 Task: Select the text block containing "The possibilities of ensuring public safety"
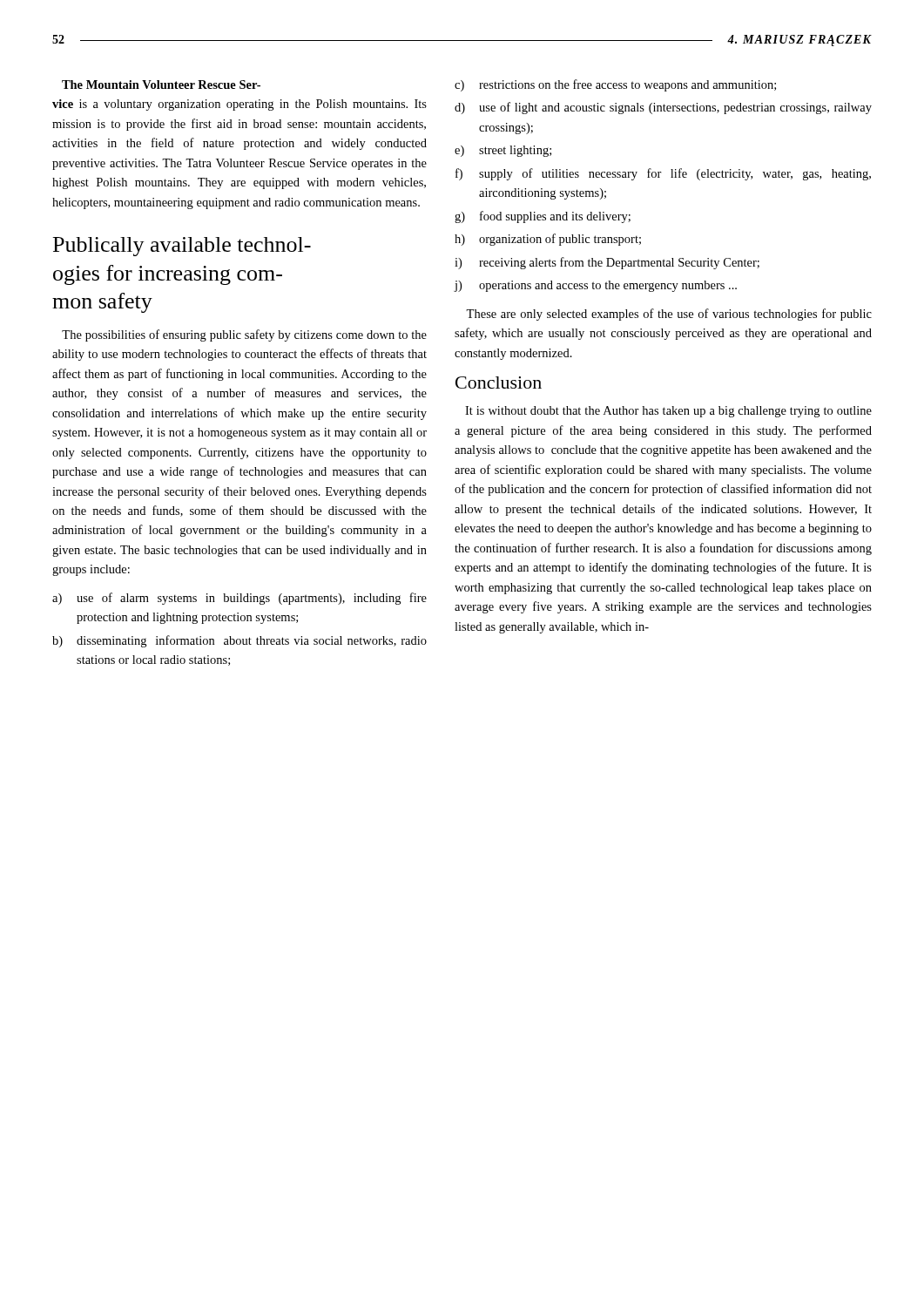click(x=240, y=452)
